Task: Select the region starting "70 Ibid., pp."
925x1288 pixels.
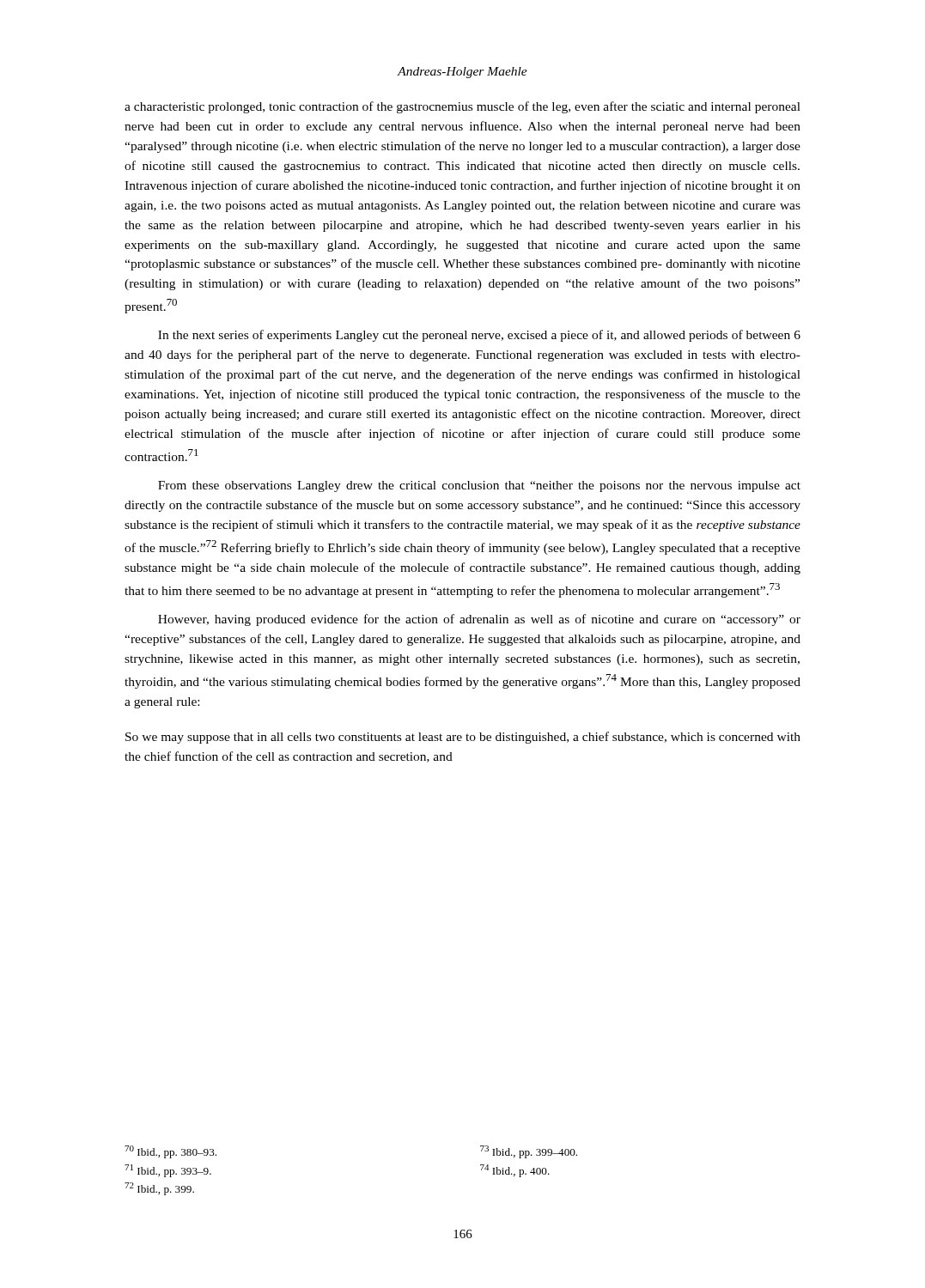Action: (x=171, y=1169)
